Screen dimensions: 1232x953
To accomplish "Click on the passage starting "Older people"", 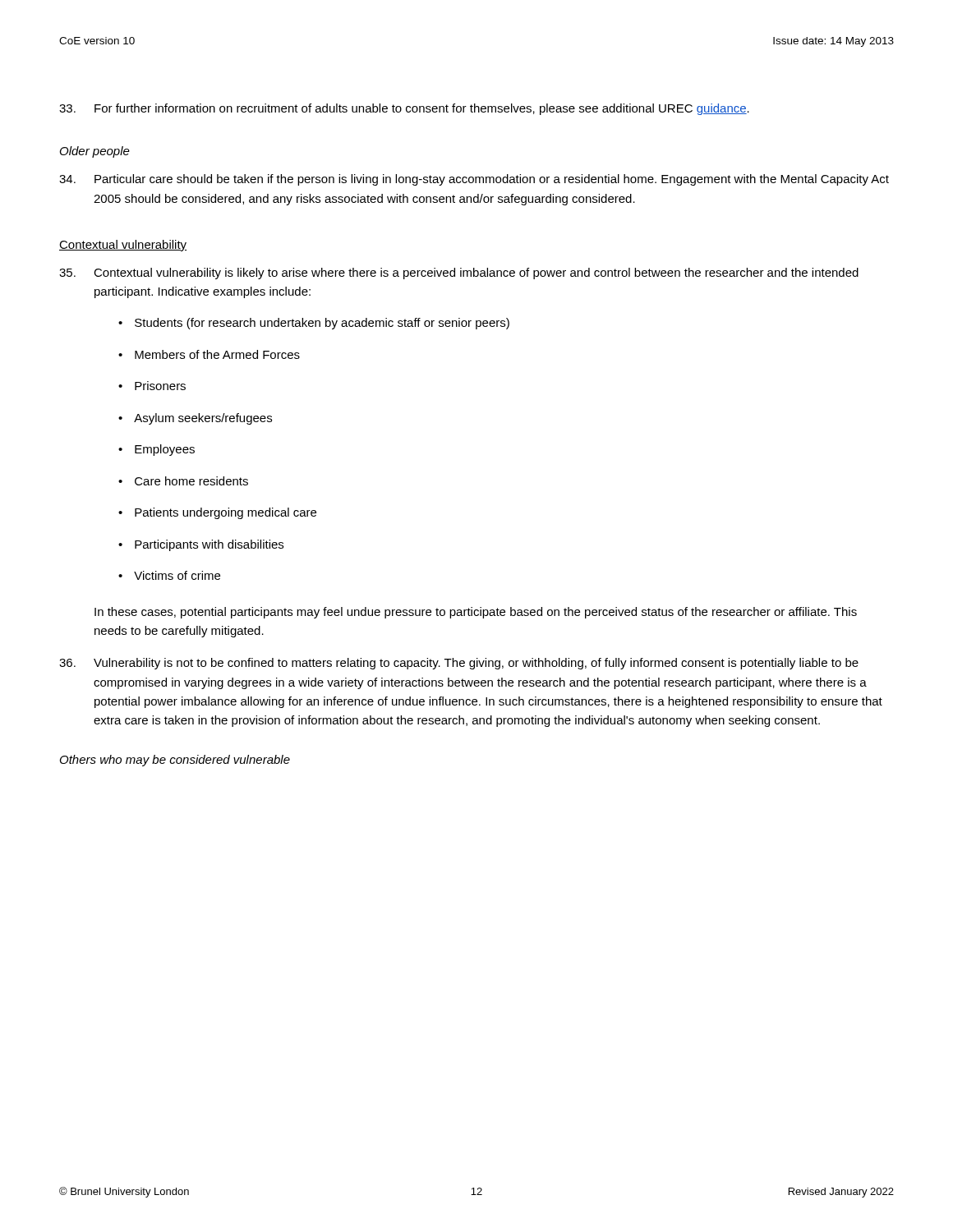I will [x=94, y=151].
